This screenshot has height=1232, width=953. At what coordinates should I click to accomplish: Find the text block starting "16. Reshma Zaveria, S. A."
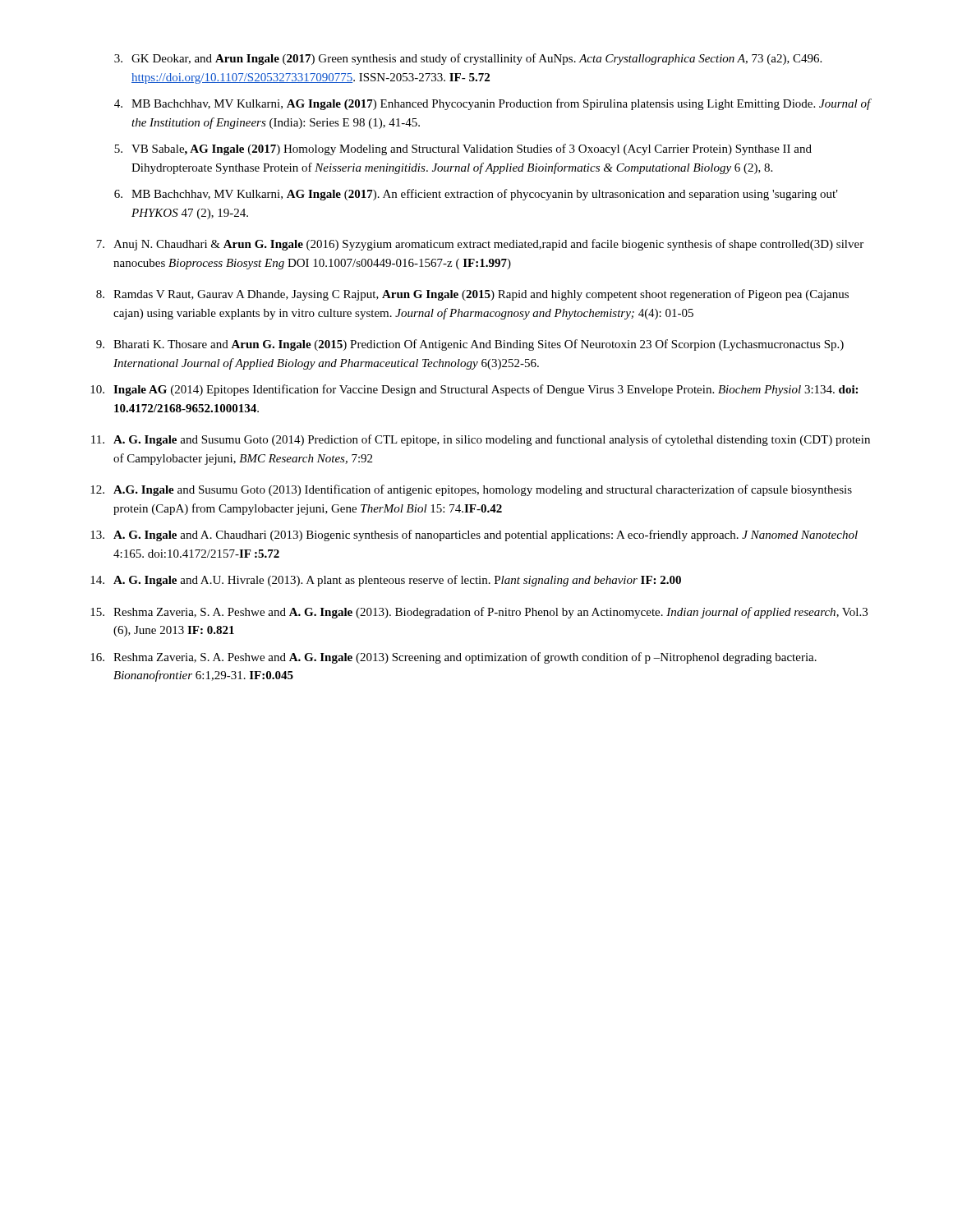click(x=476, y=666)
